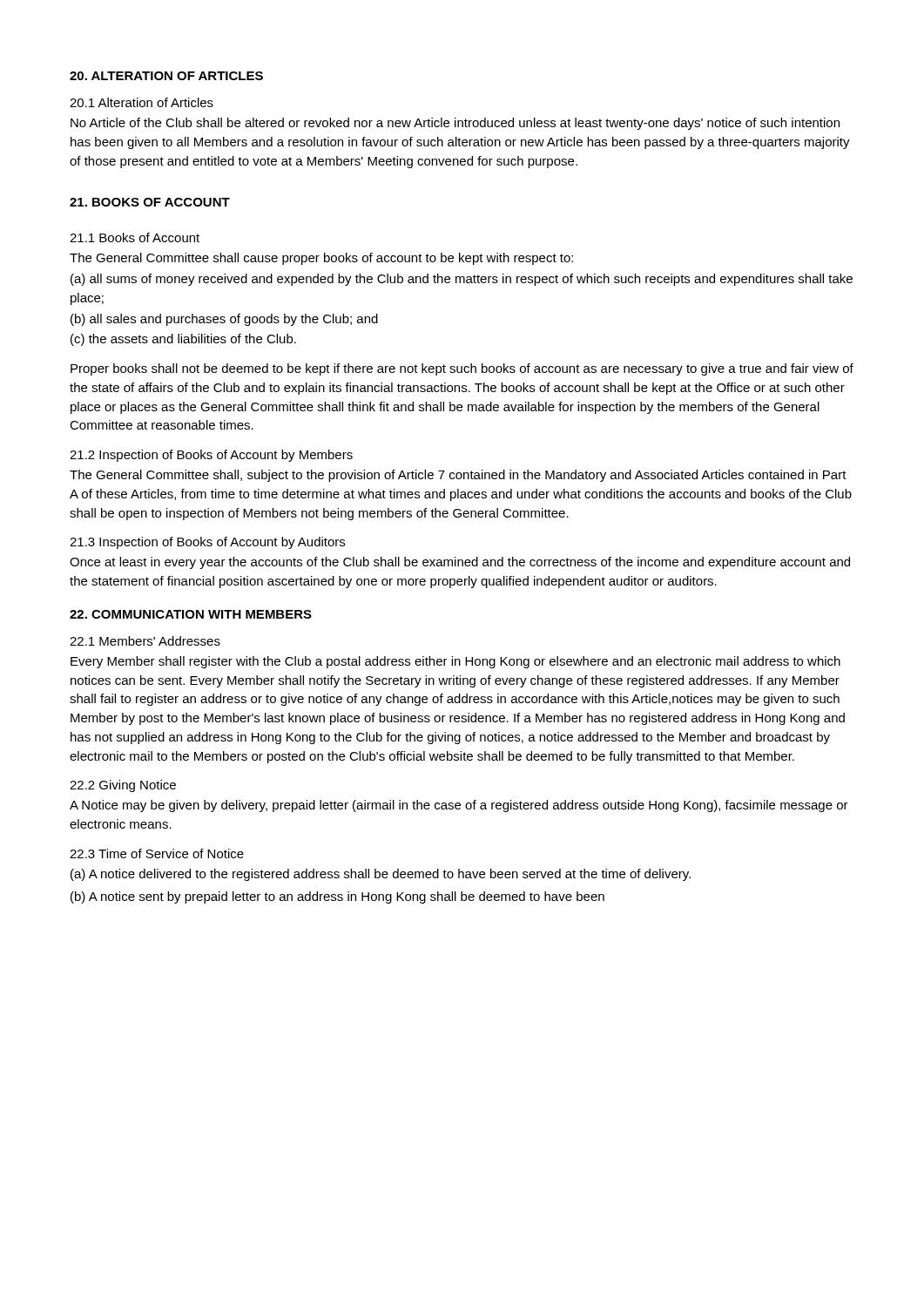Select the block starting "22.3 Time of Service of Notice"
Screen dimensions: 1307x924
[157, 853]
